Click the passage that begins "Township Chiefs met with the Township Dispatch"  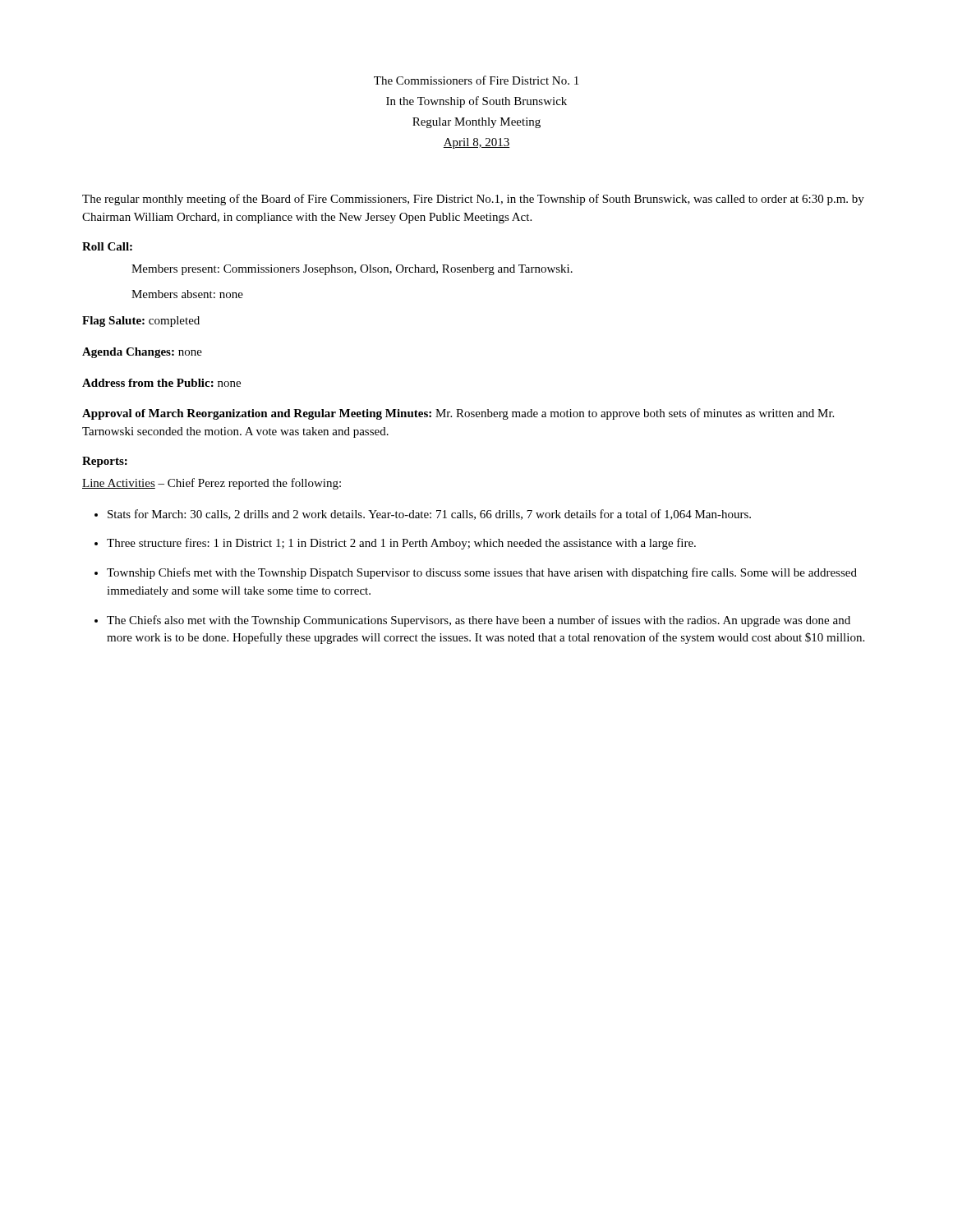point(489,582)
